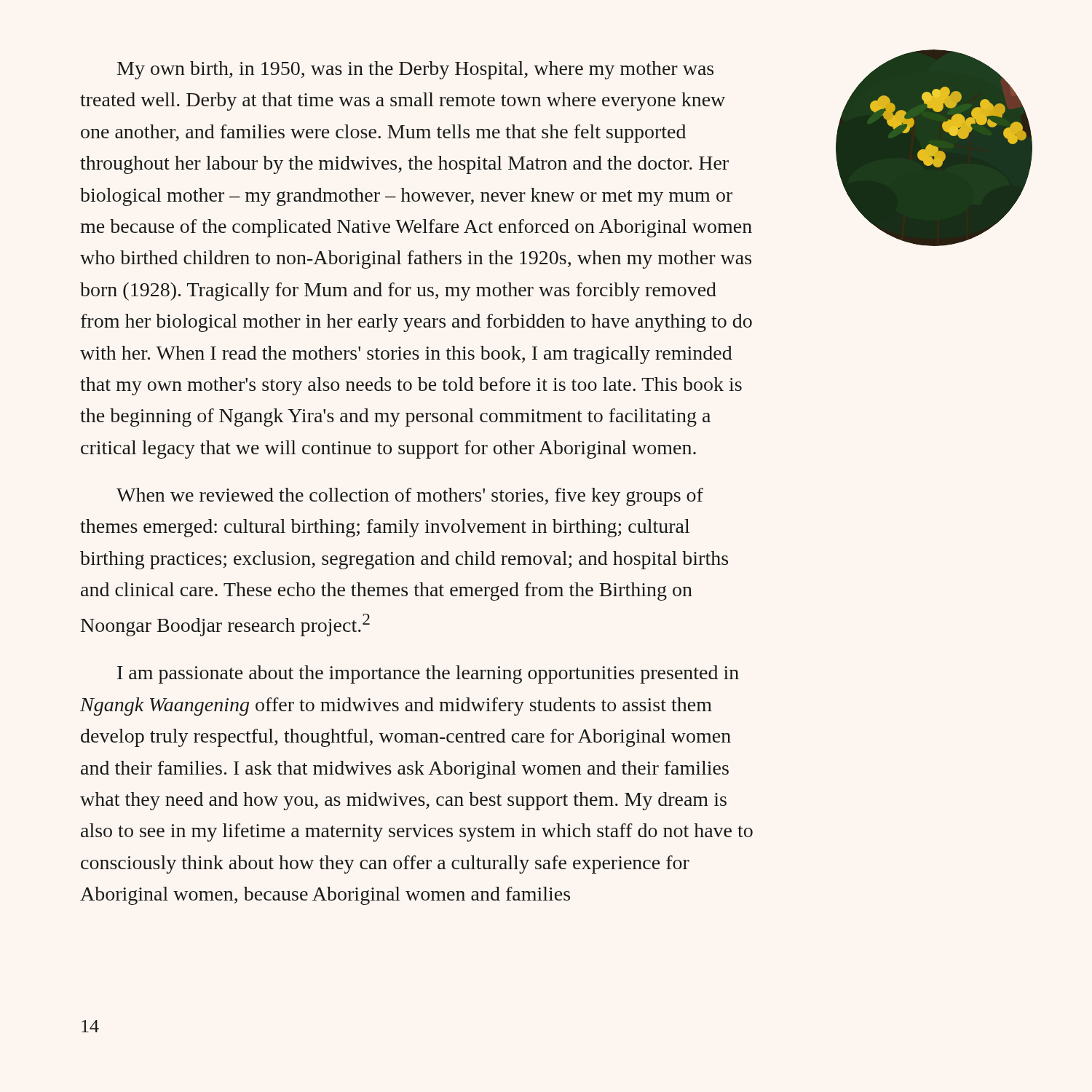
Task: Navigate to the text starting "My own birth, in 1950, was in the"
Action: point(416,258)
